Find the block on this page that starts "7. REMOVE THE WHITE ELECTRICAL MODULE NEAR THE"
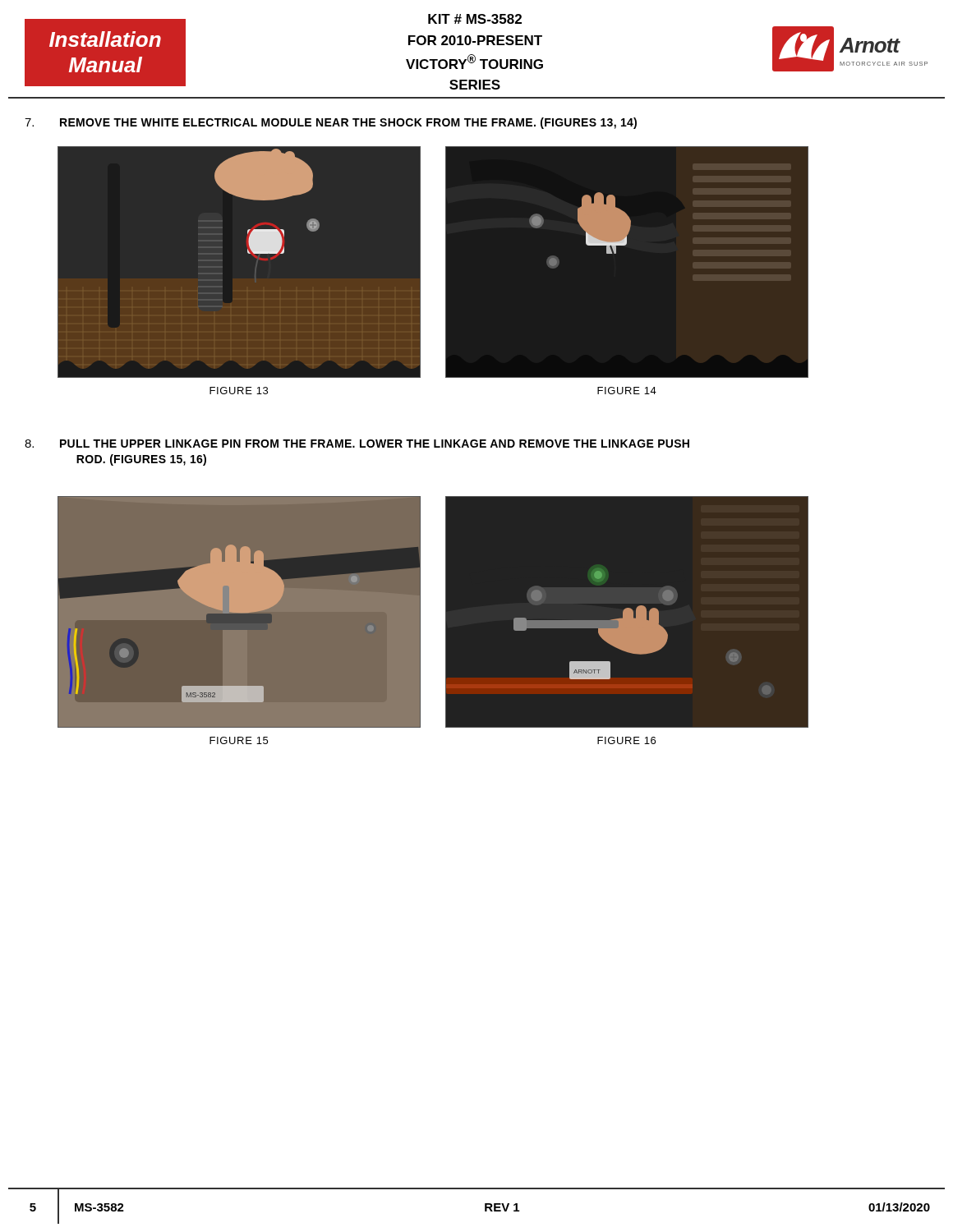This screenshot has height=1232, width=953. pos(331,123)
